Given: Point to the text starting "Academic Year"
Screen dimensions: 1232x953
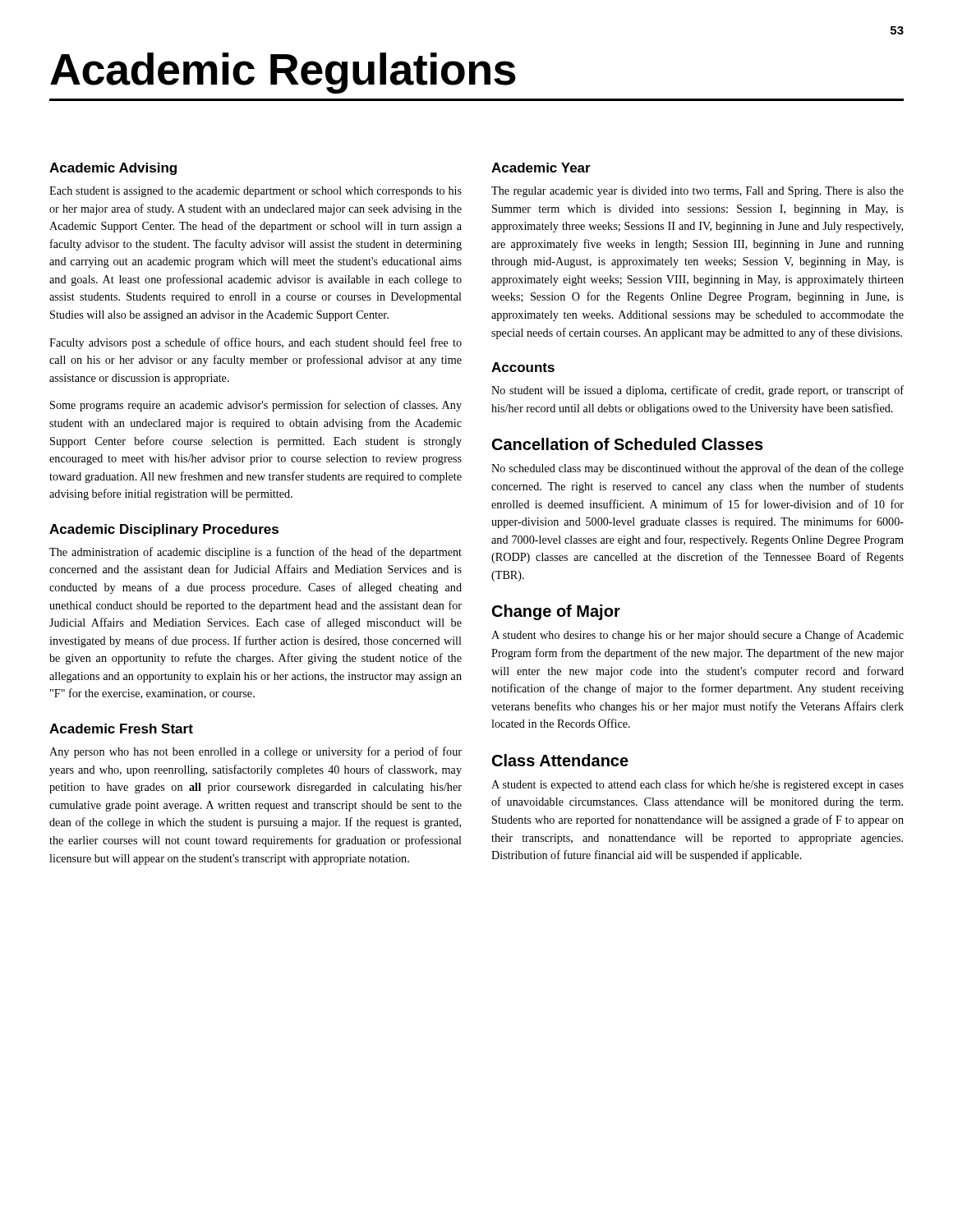Looking at the screenshot, I should (541, 168).
